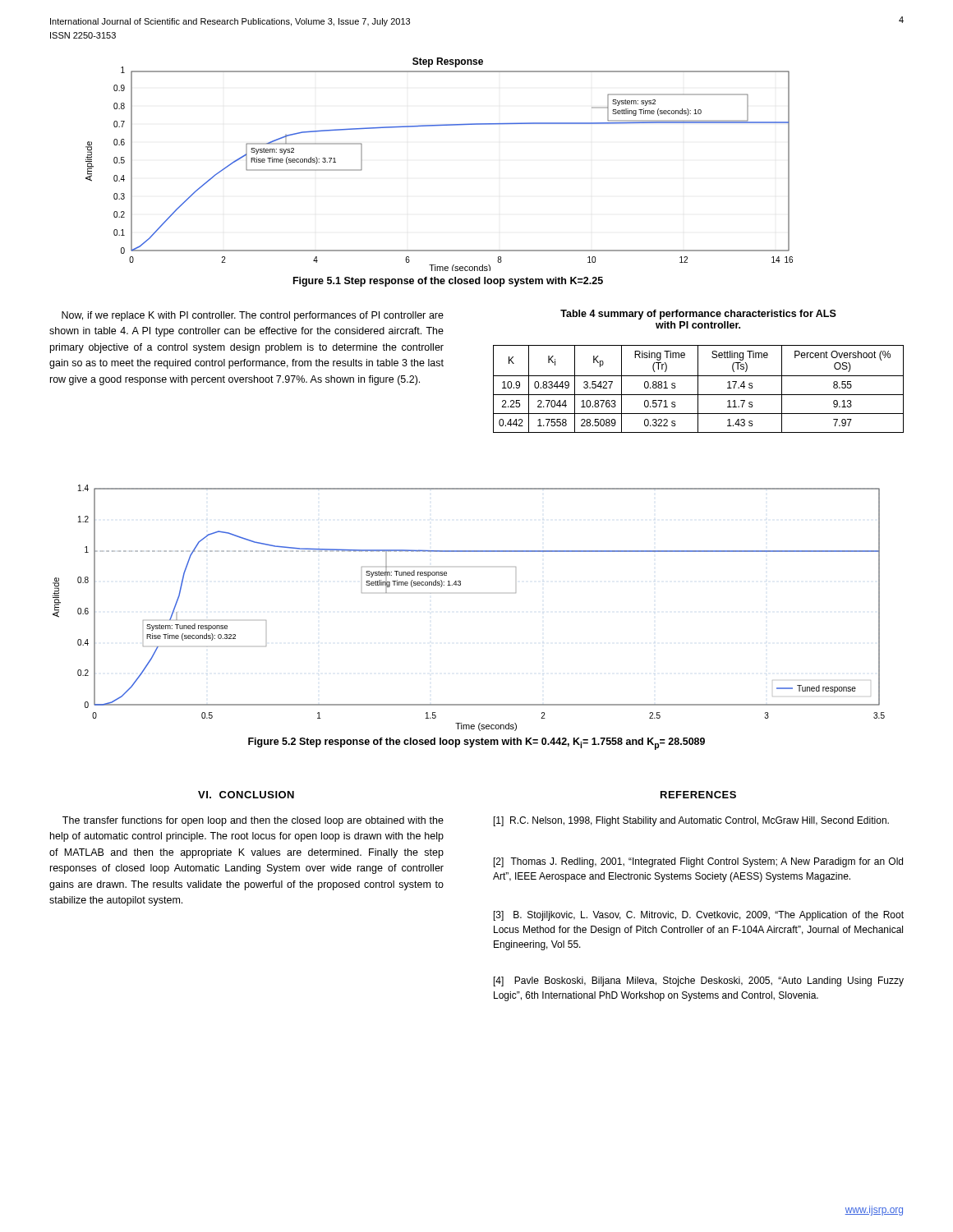Point to the block beginning "The transfer functions for"
Screen dimensions: 1232x953
click(246, 860)
